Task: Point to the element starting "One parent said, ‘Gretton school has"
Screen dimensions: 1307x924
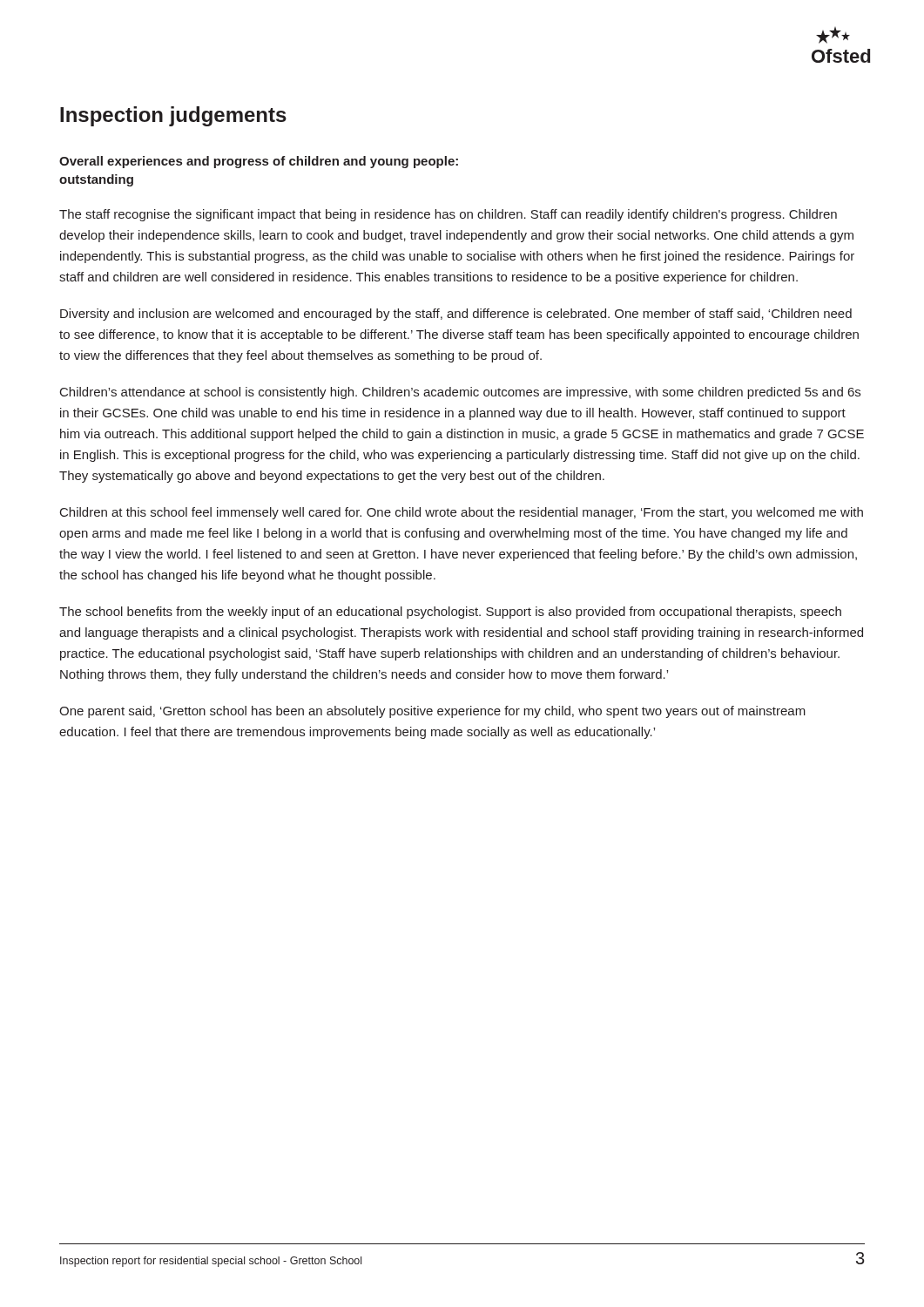Action: point(432,721)
